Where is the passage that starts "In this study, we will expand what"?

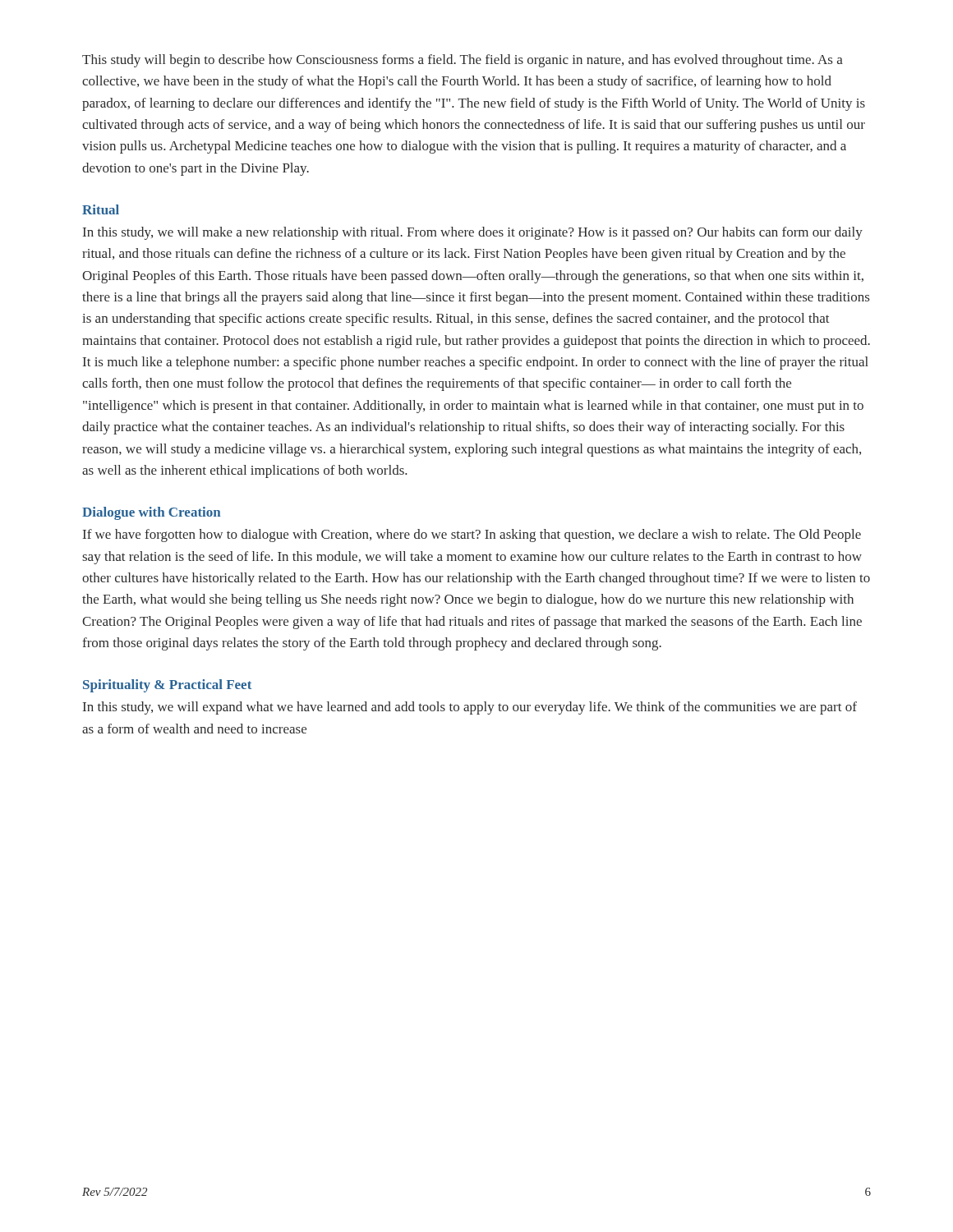click(x=469, y=718)
